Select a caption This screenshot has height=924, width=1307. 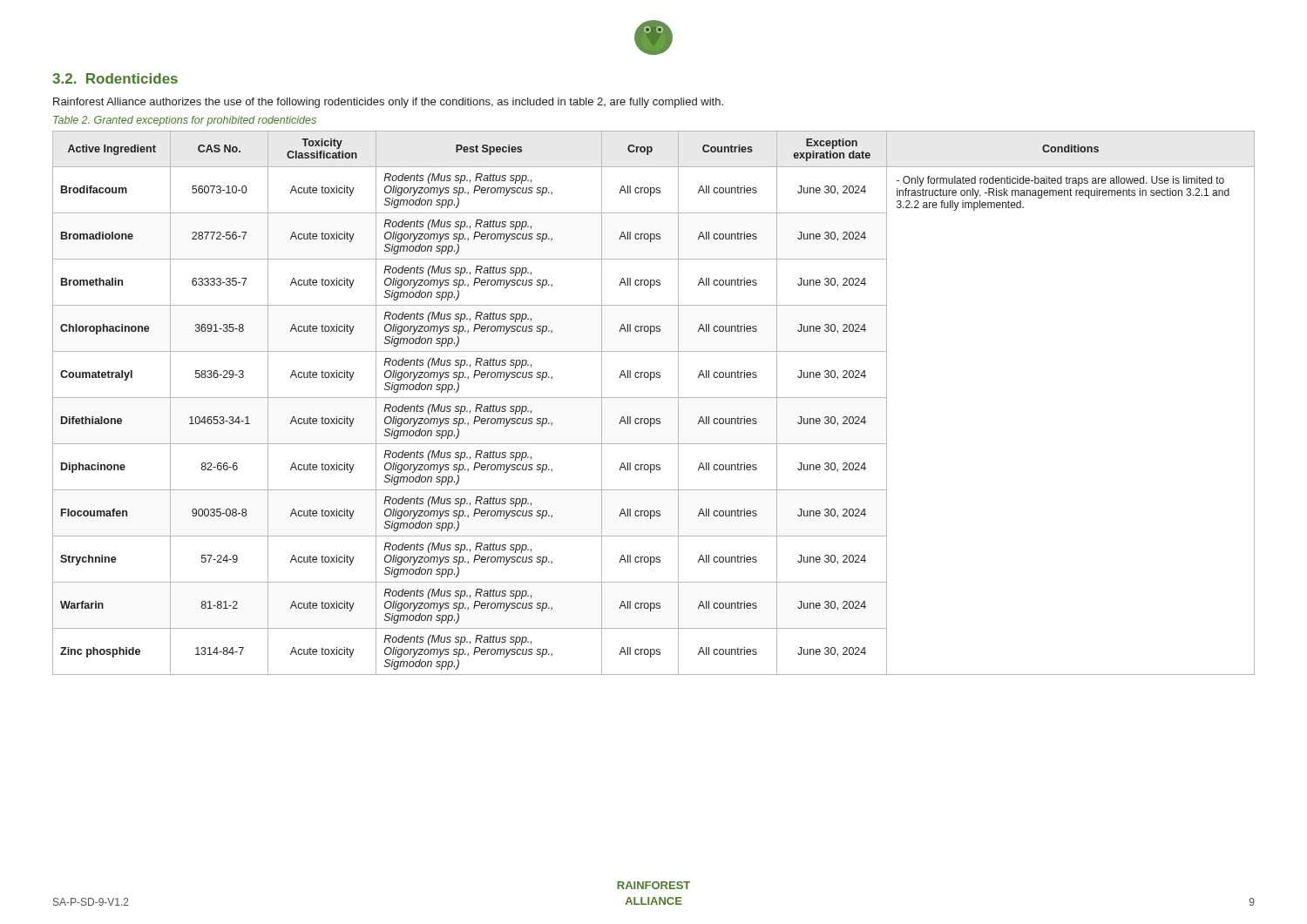[x=184, y=120]
